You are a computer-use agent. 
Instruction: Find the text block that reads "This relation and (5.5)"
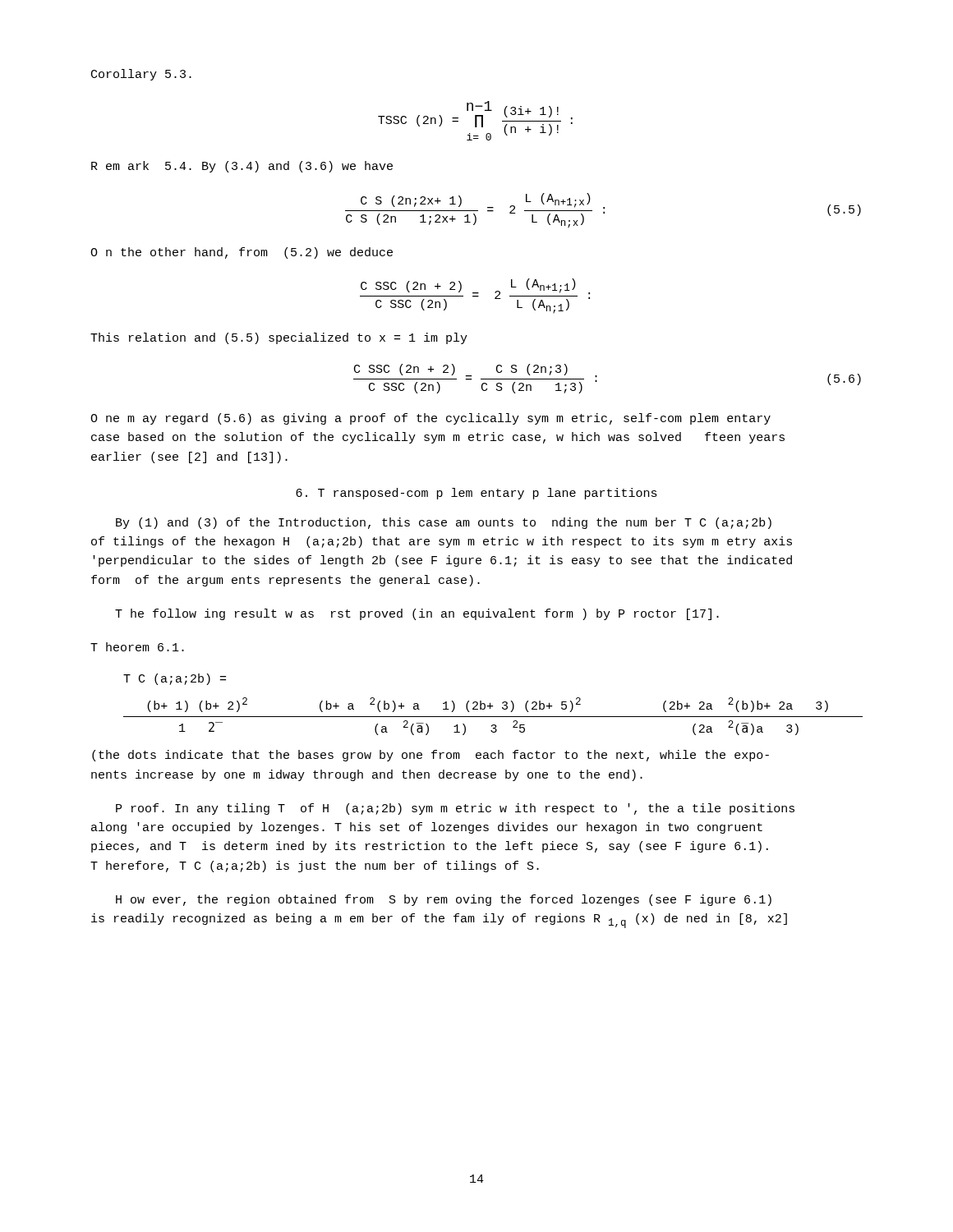[x=279, y=339]
